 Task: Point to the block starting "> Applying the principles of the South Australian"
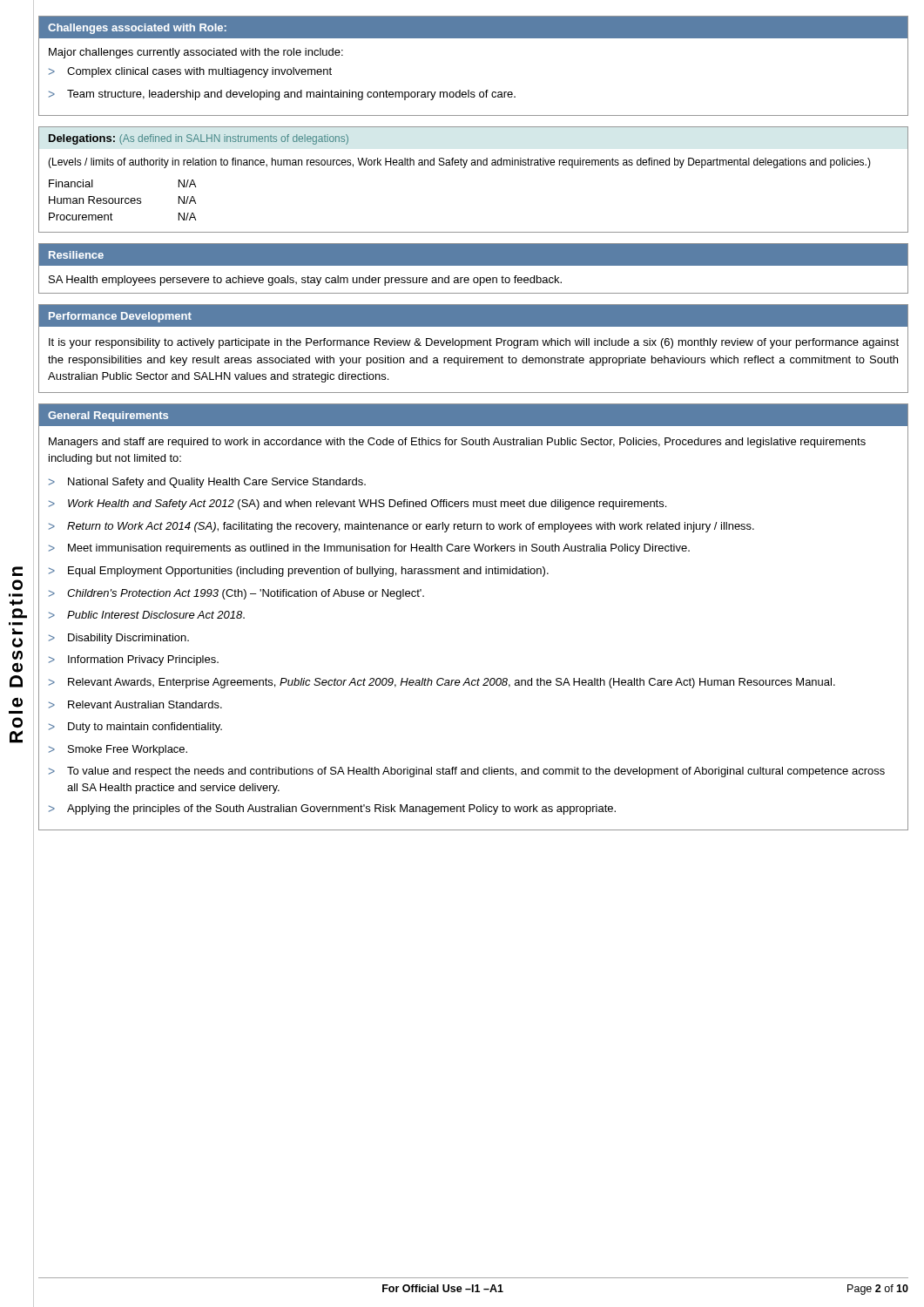pyautogui.click(x=332, y=809)
